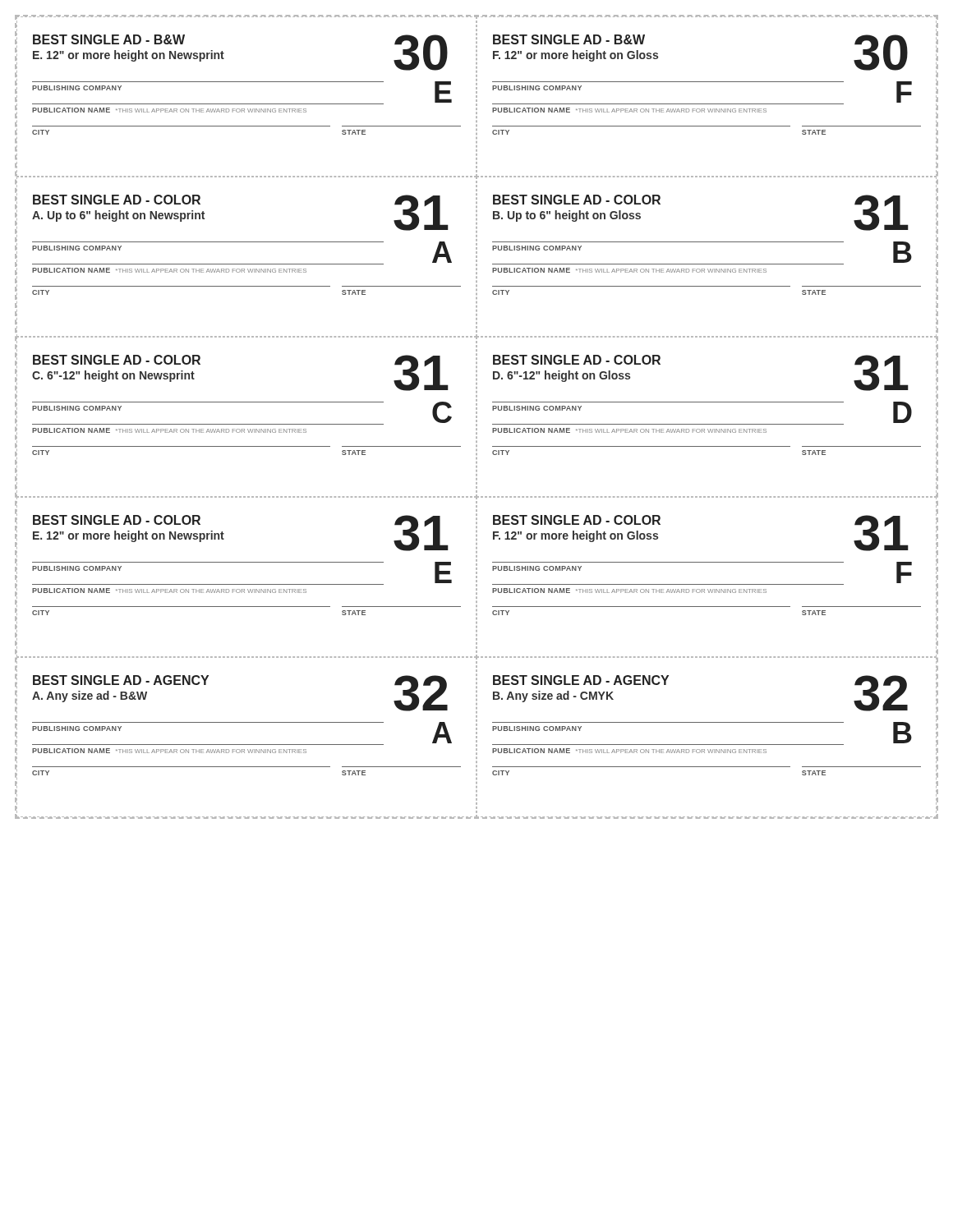Point to the element starting "BEST SINGLE AD - B&W F. 12" or"
Viewport: 953px width, 1232px height.
(707, 80)
